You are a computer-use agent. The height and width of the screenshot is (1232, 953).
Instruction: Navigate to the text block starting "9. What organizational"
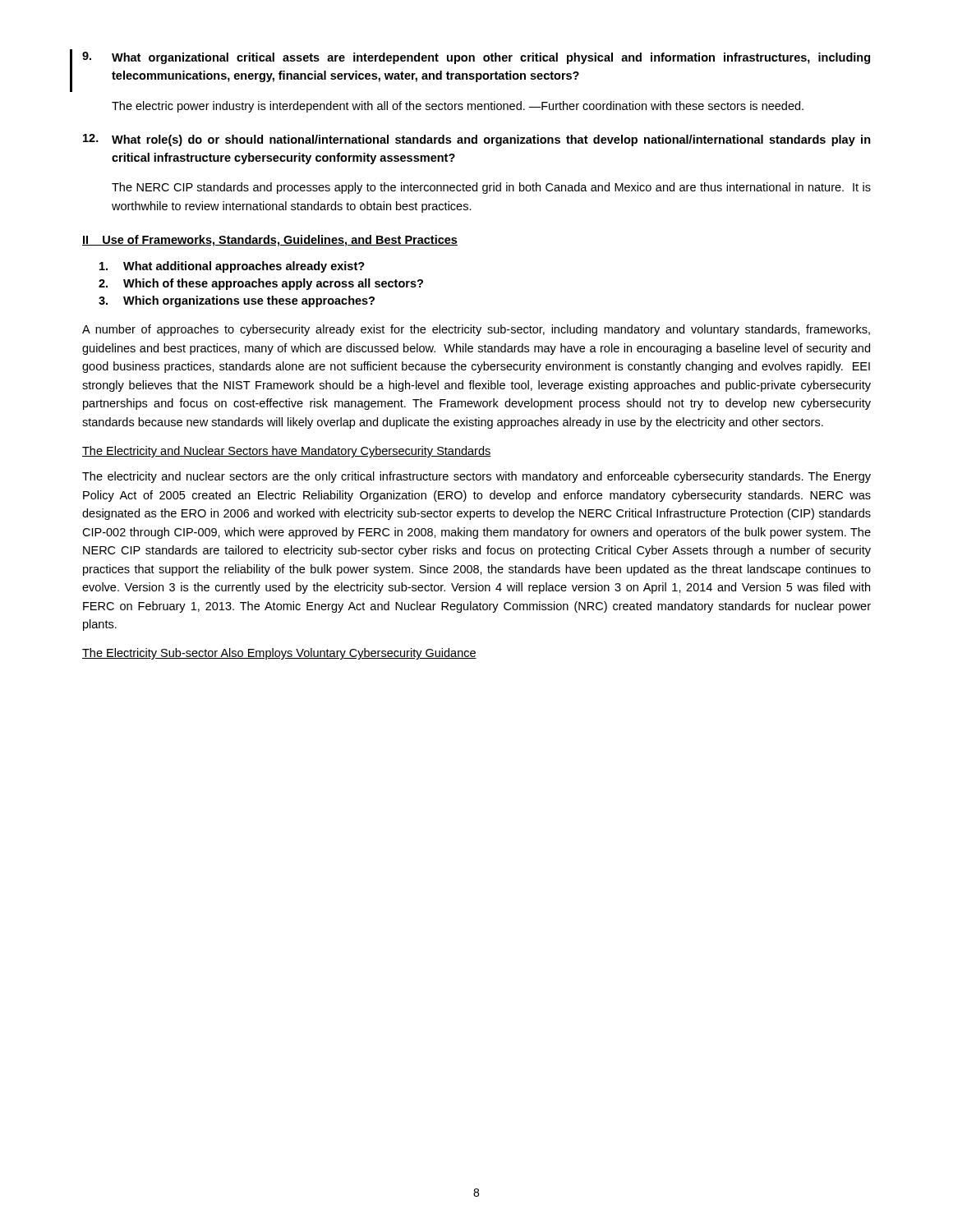pos(476,67)
